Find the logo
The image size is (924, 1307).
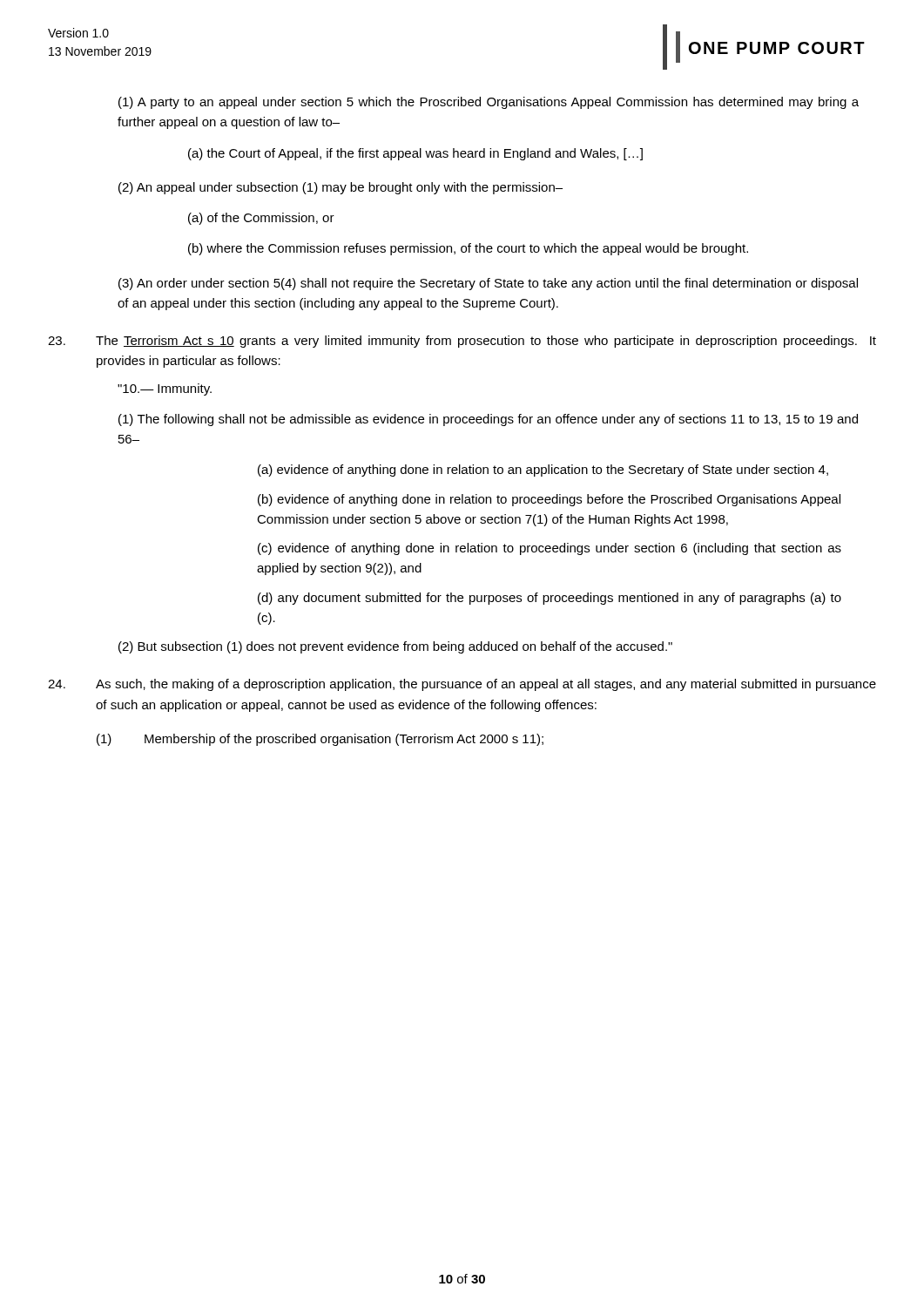tap(769, 47)
